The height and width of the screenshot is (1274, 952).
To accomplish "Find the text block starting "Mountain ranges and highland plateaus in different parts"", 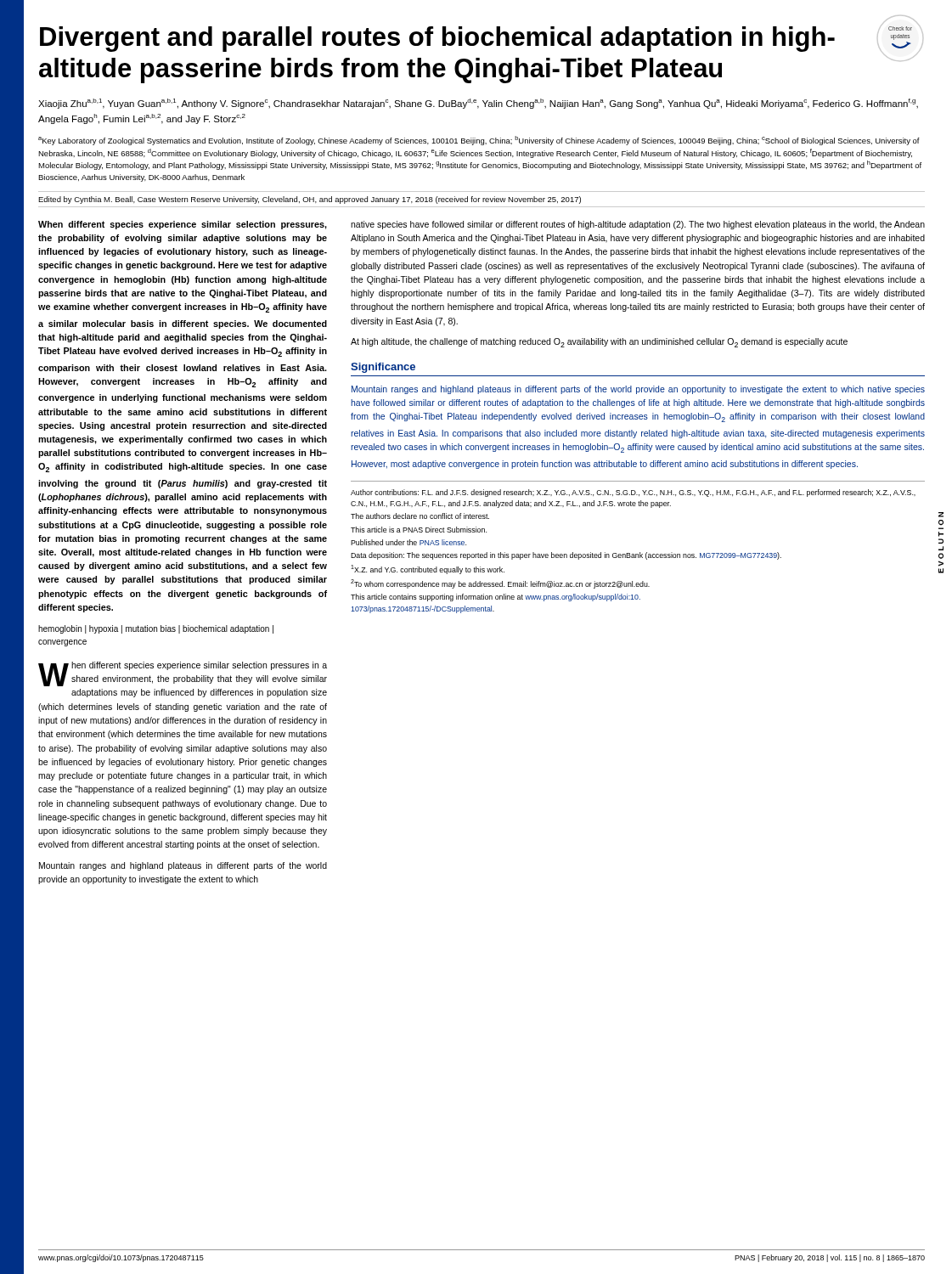I will pos(183,872).
